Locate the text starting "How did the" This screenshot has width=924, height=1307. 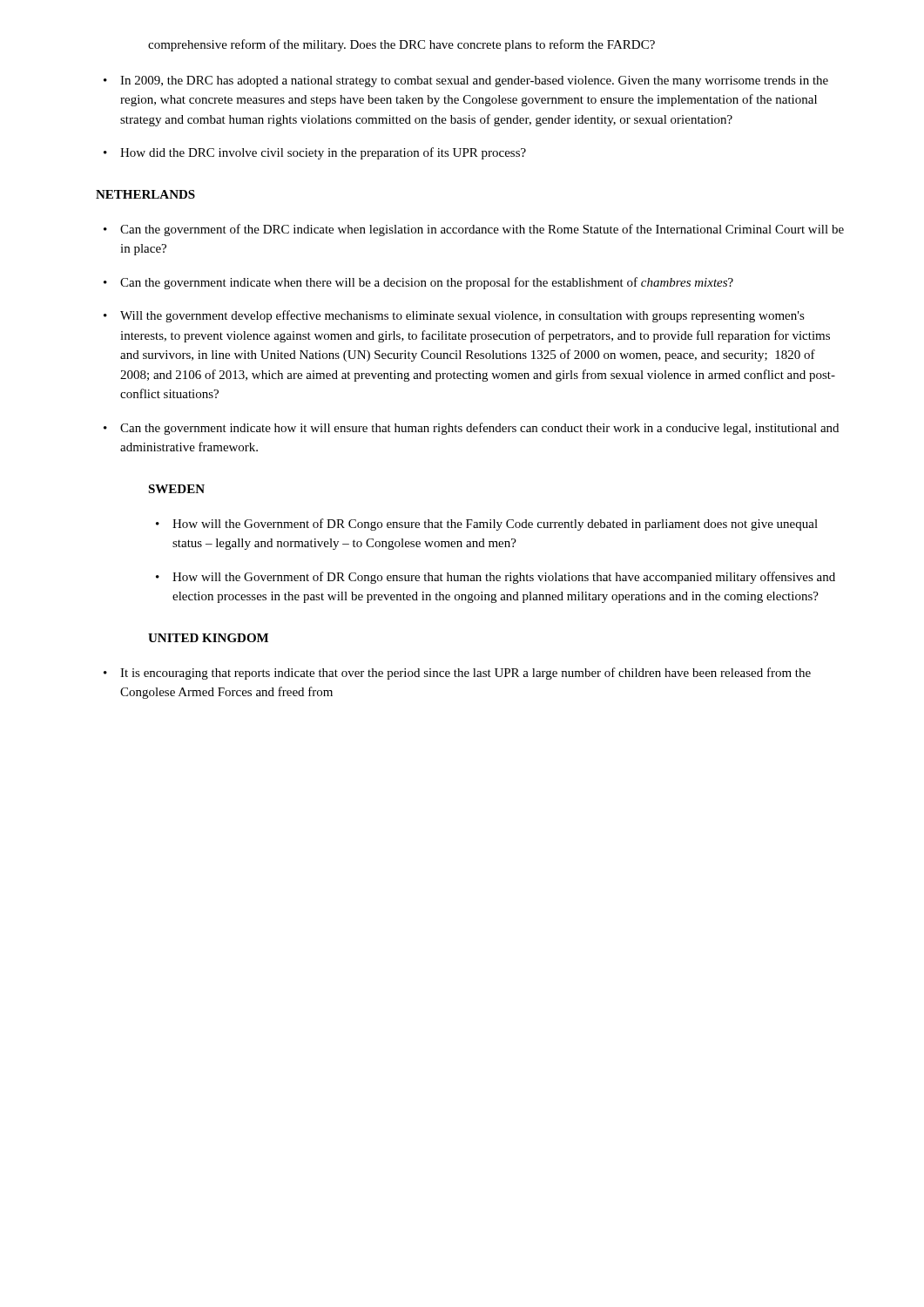pos(323,152)
